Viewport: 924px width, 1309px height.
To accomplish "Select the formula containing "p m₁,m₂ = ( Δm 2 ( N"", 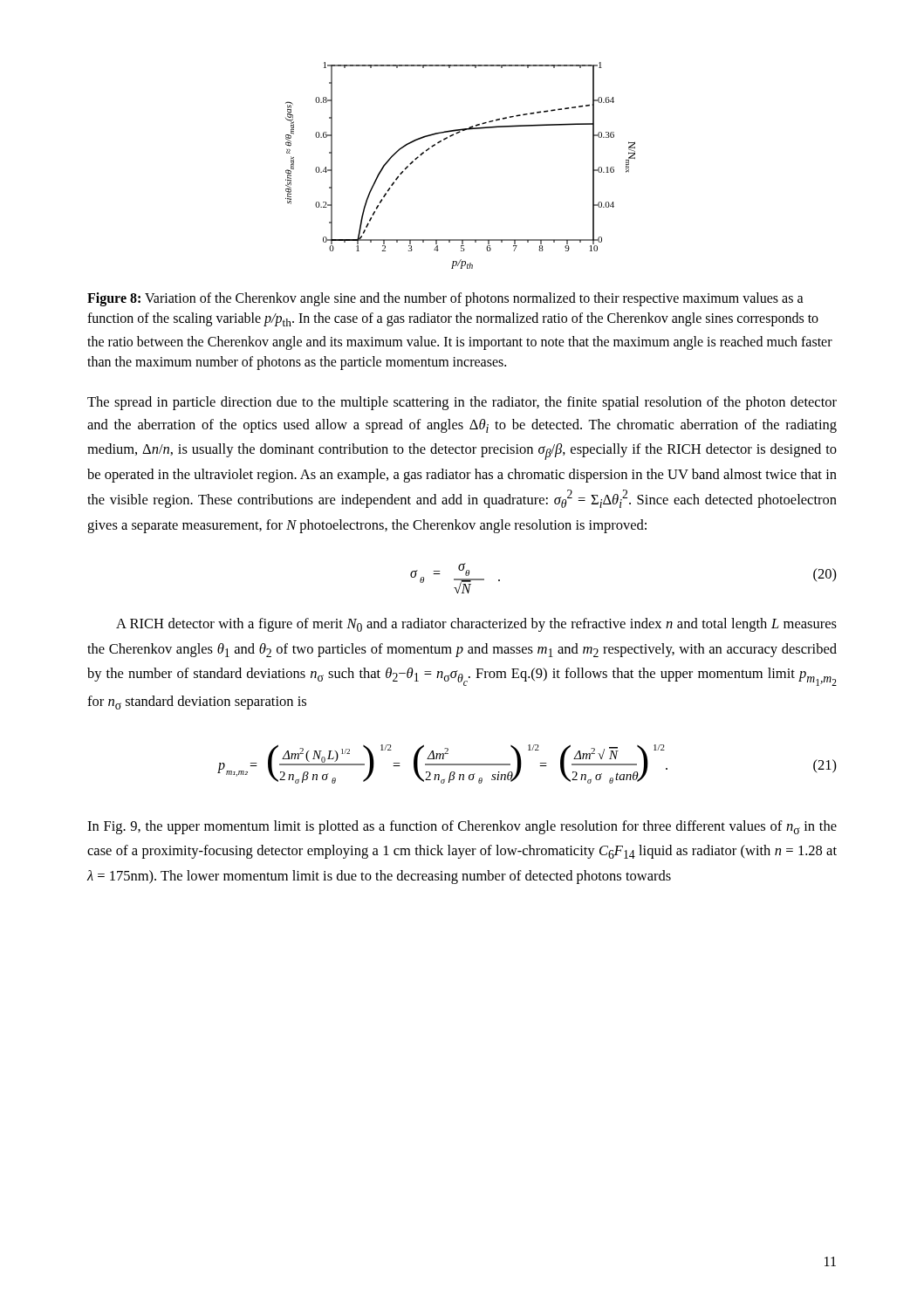I will click(527, 765).
